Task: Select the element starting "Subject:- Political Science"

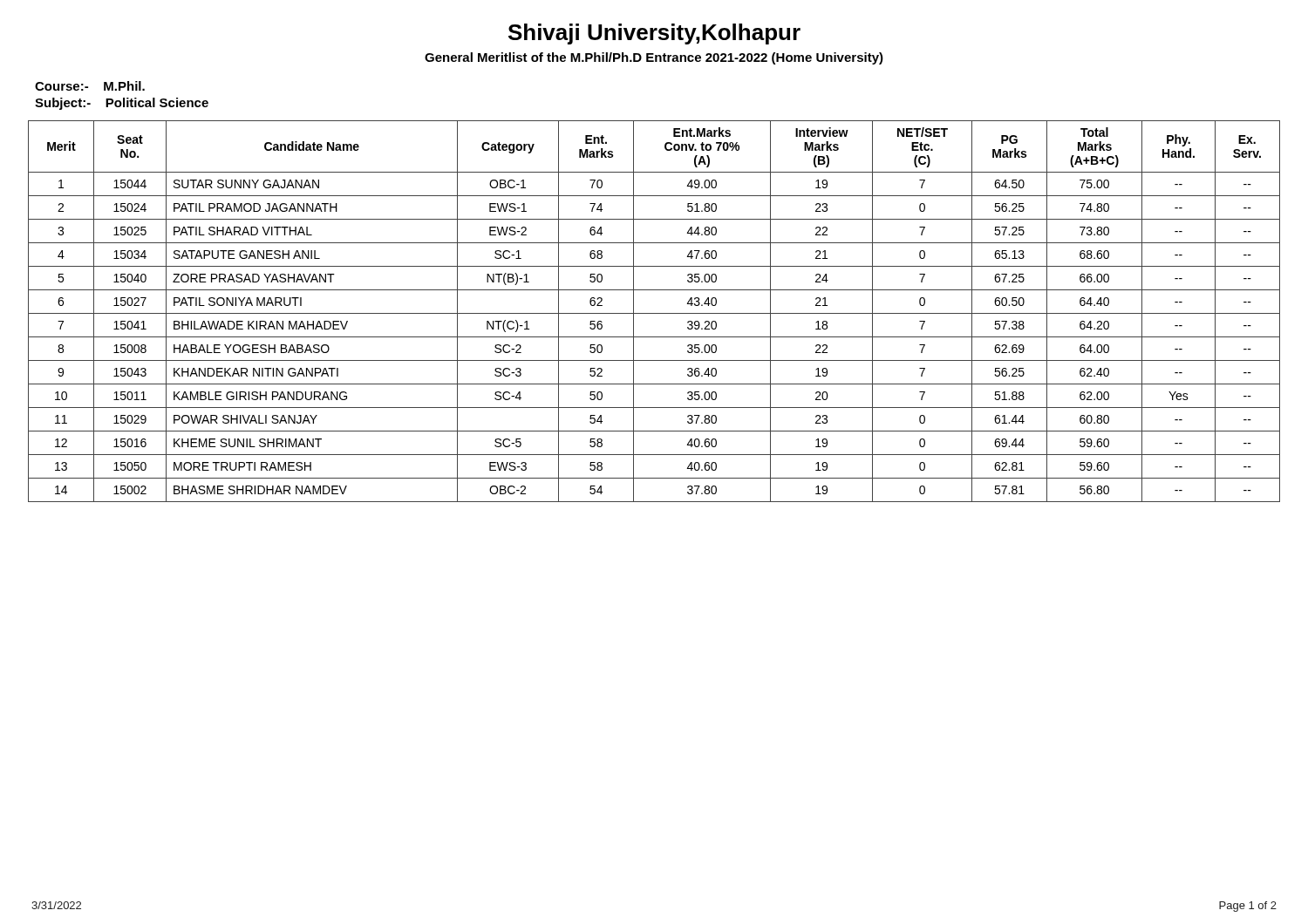Action: [x=122, y=102]
